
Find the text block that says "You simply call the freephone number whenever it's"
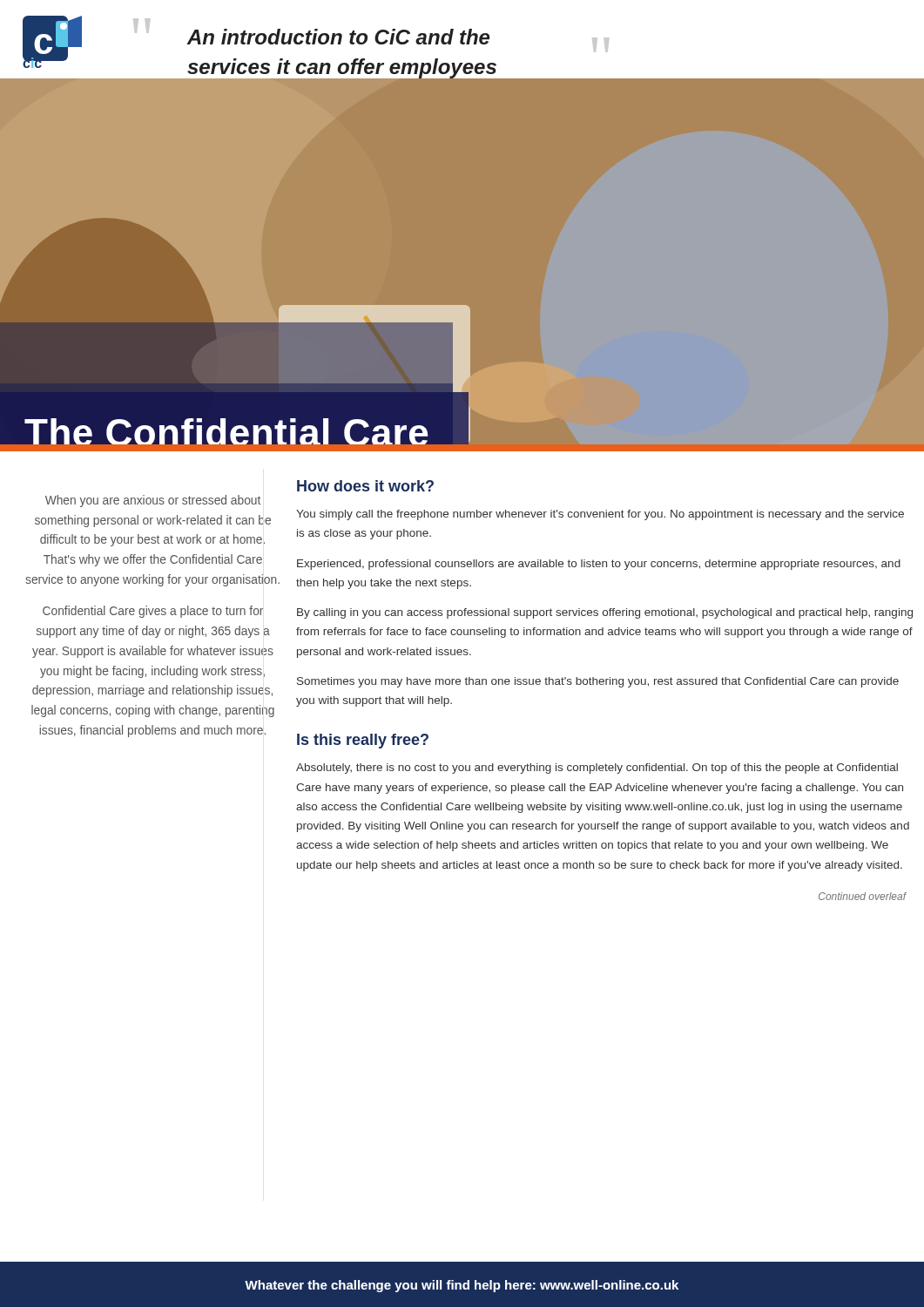click(600, 523)
